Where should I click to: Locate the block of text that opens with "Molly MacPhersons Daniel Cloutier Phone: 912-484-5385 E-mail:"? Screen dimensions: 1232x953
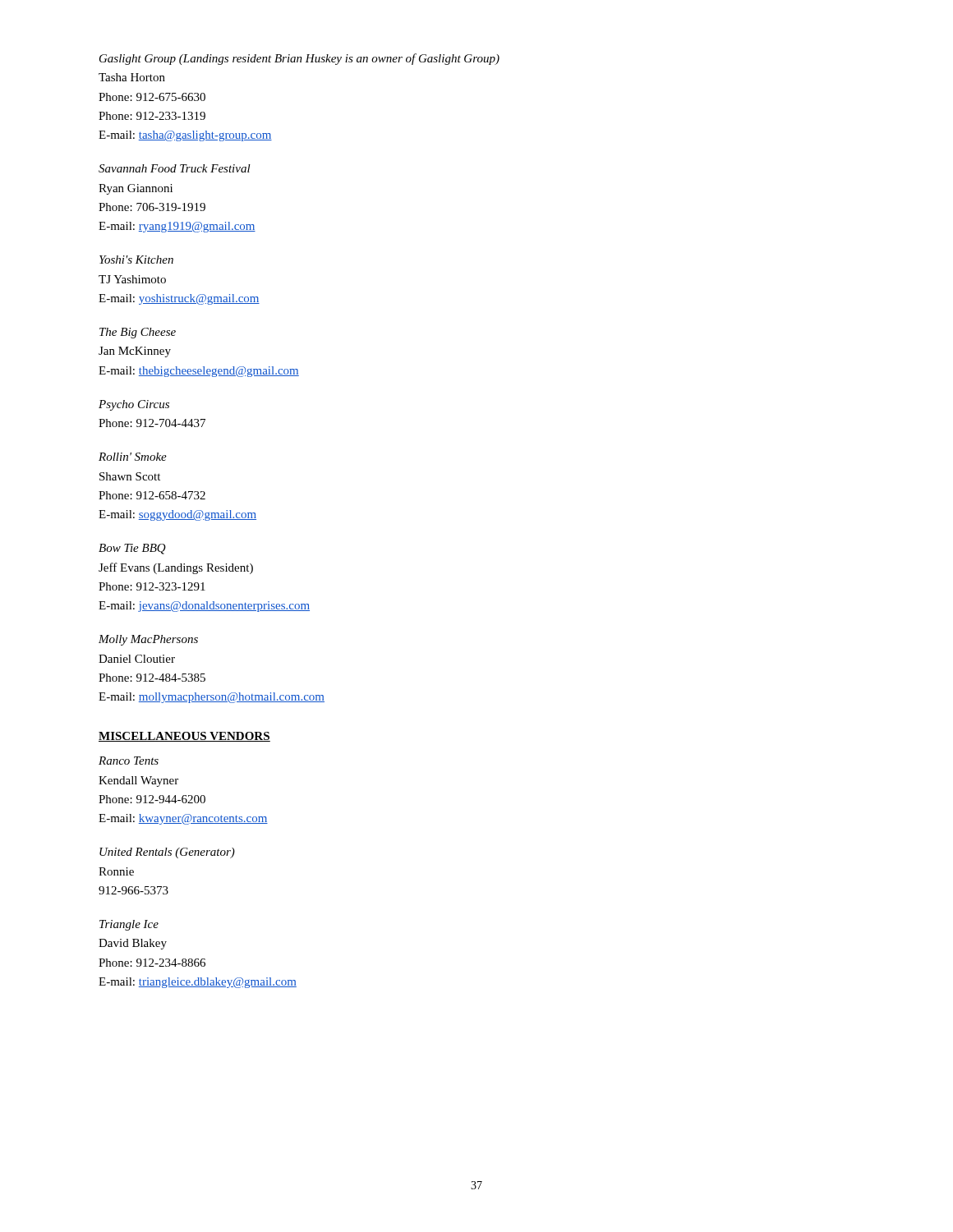coord(148,640)
